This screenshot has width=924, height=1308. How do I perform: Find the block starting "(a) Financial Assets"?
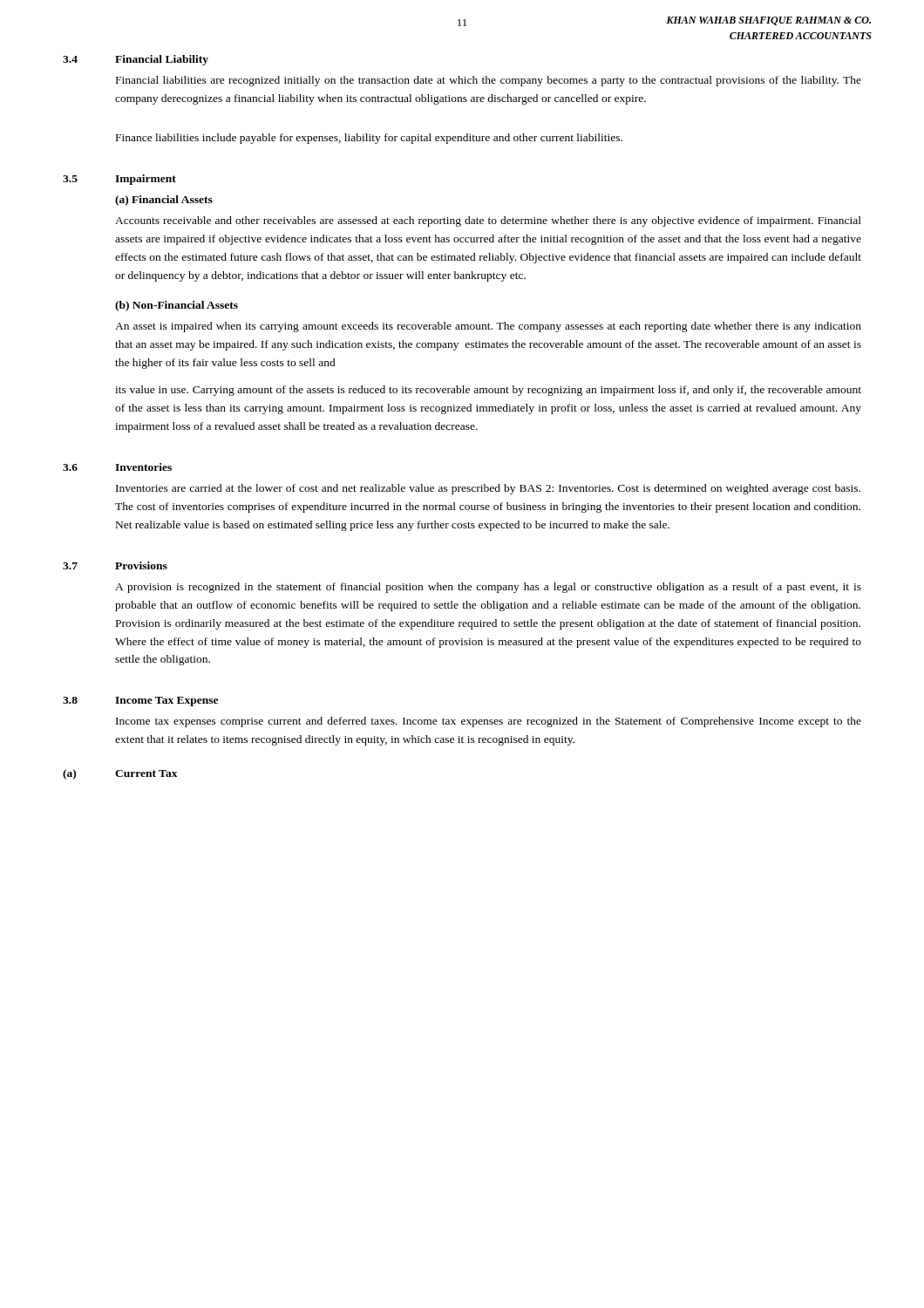click(x=164, y=199)
